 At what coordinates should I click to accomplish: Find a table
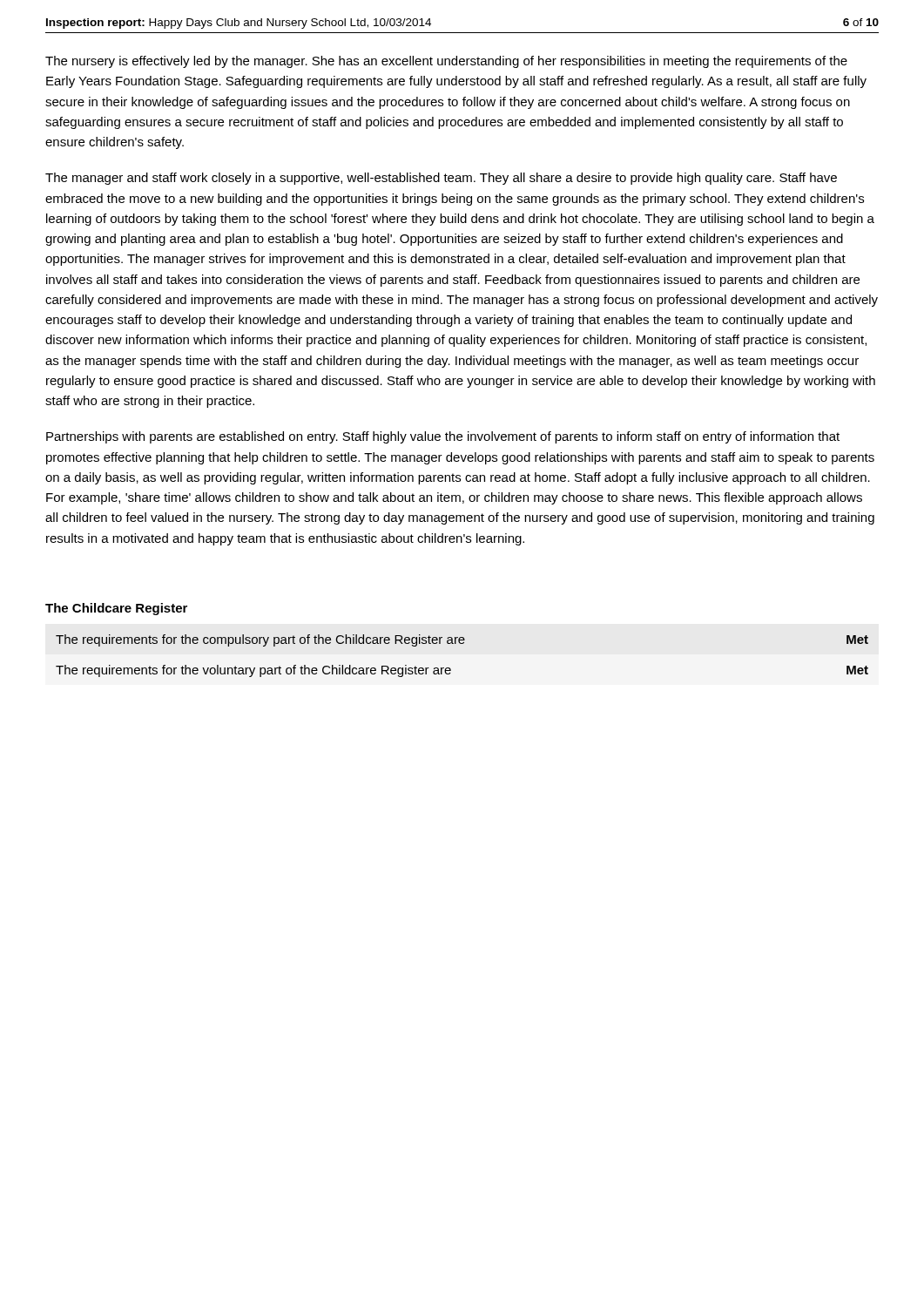click(462, 654)
